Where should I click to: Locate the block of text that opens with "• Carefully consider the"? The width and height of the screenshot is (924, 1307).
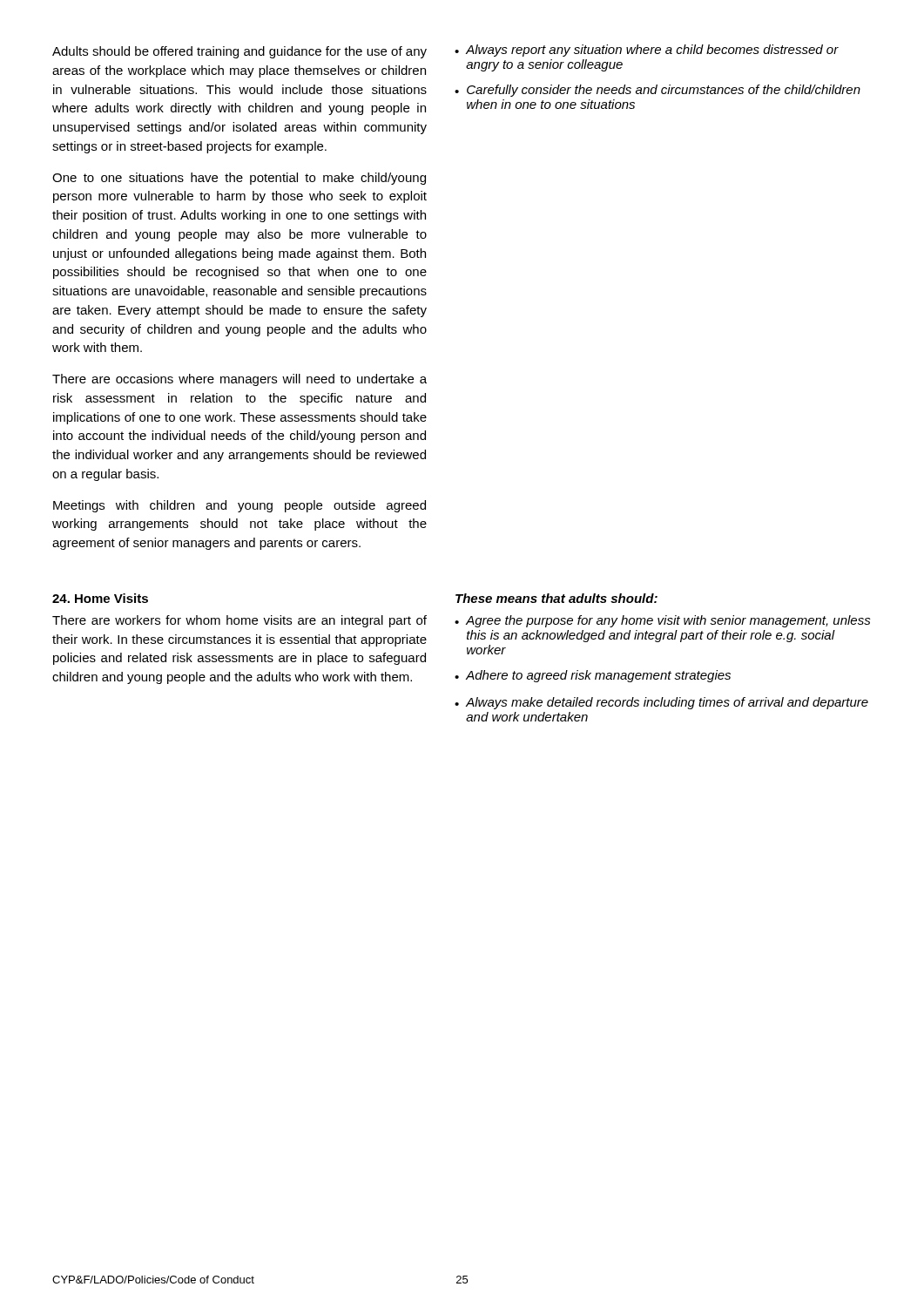(663, 97)
